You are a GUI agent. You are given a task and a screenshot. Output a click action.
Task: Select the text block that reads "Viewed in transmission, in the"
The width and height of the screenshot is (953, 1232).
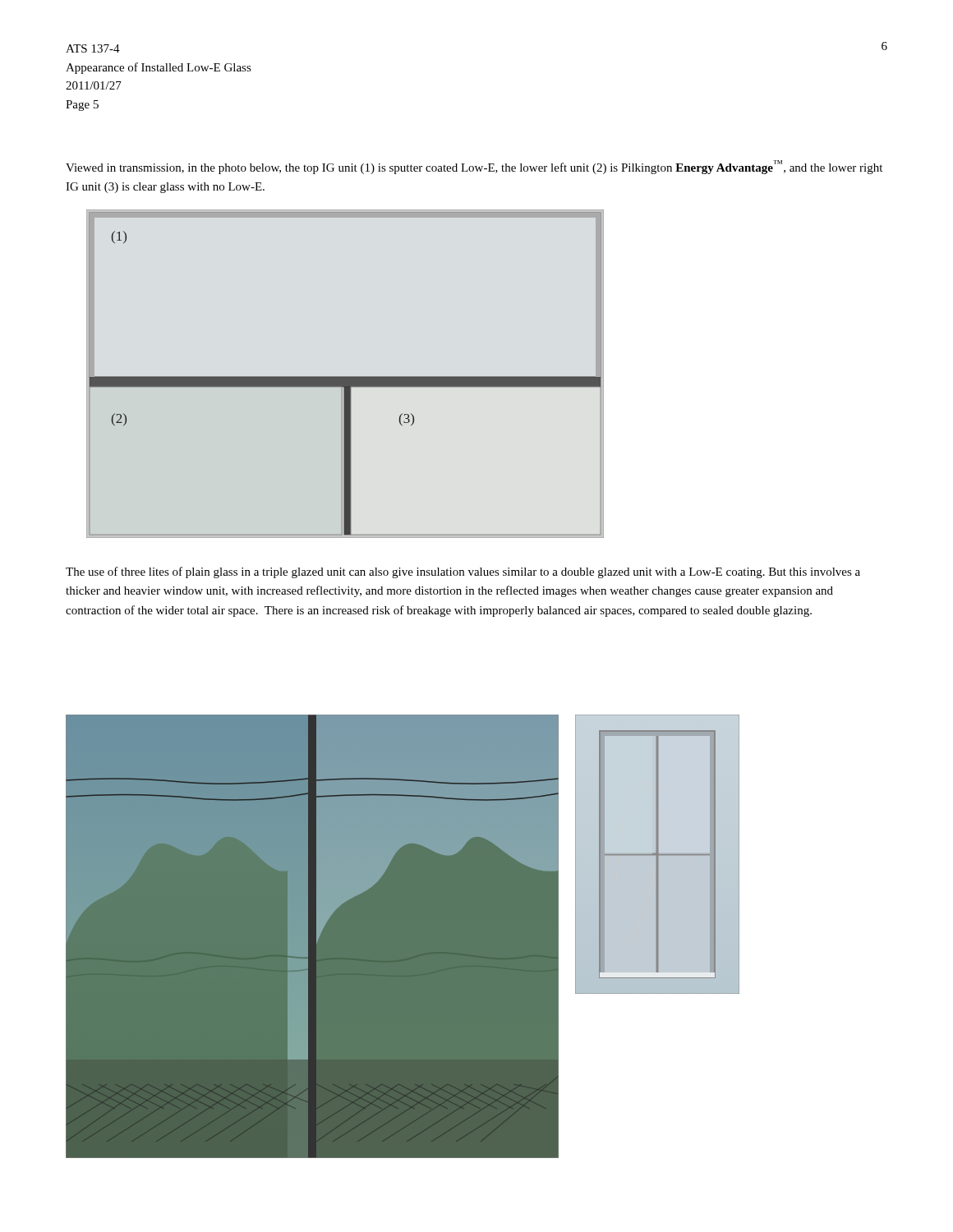click(x=474, y=175)
